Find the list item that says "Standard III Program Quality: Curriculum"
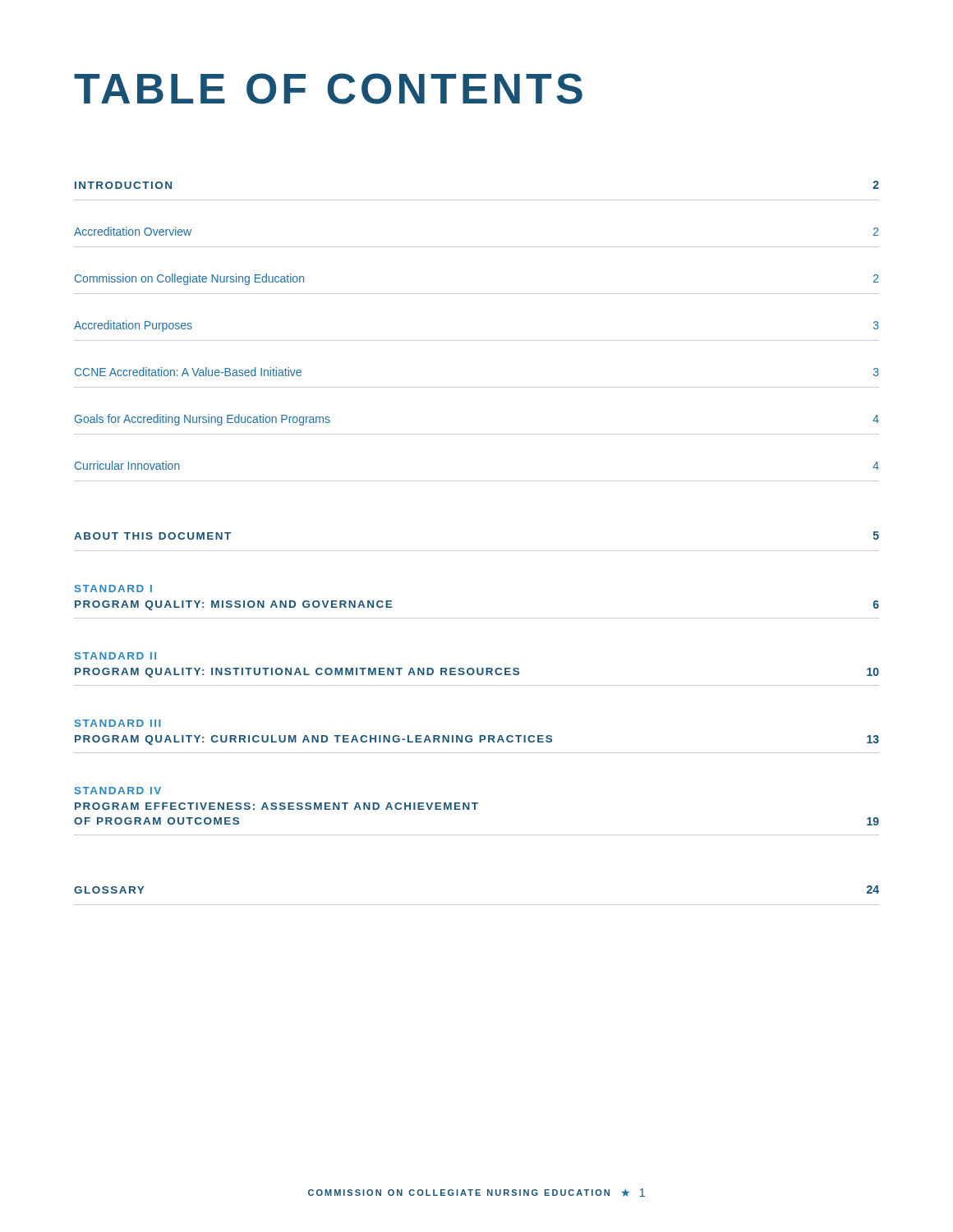953x1232 pixels. [x=476, y=731]
